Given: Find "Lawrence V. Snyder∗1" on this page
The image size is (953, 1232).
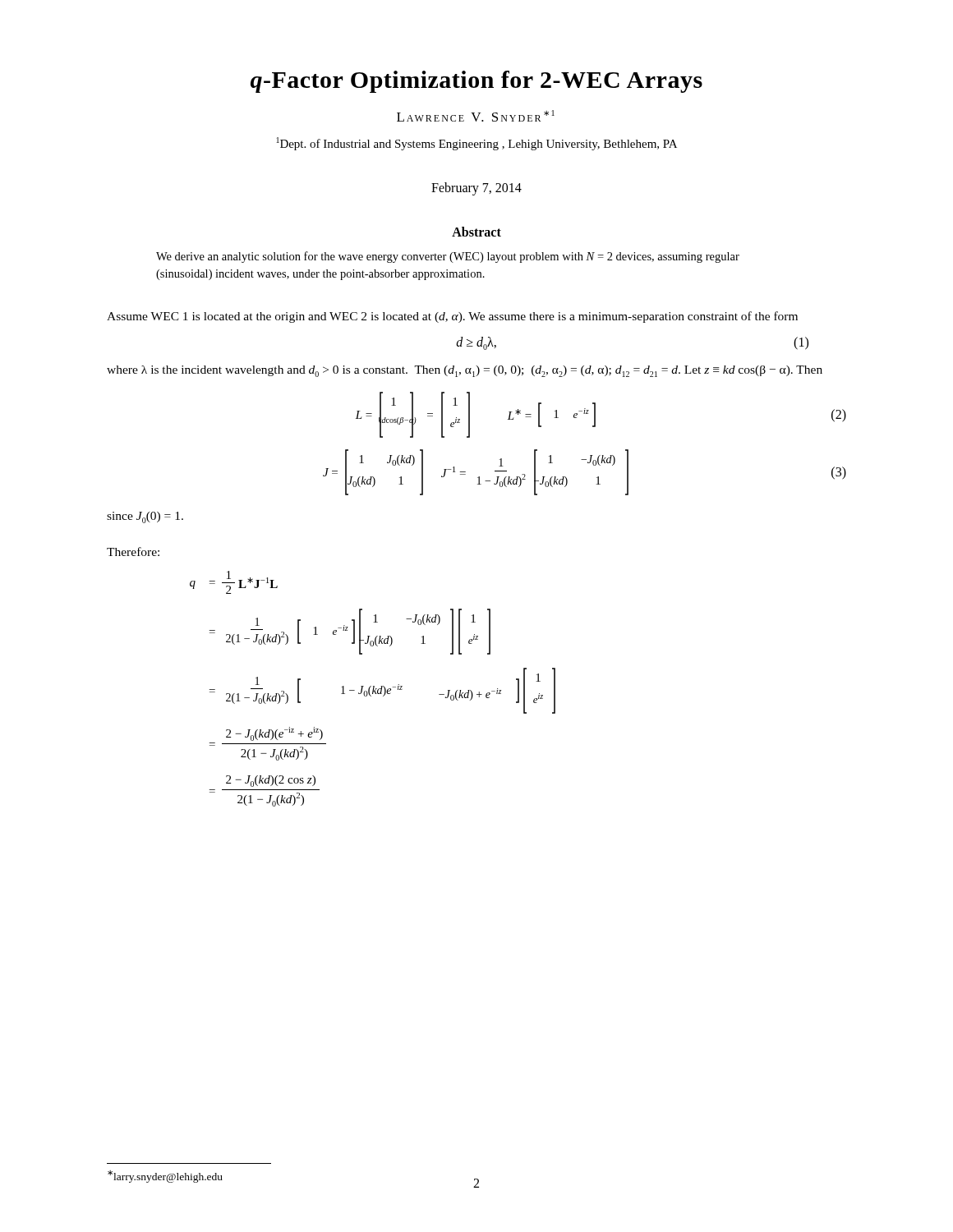Looking at the screenshot, I should point(476,116).
